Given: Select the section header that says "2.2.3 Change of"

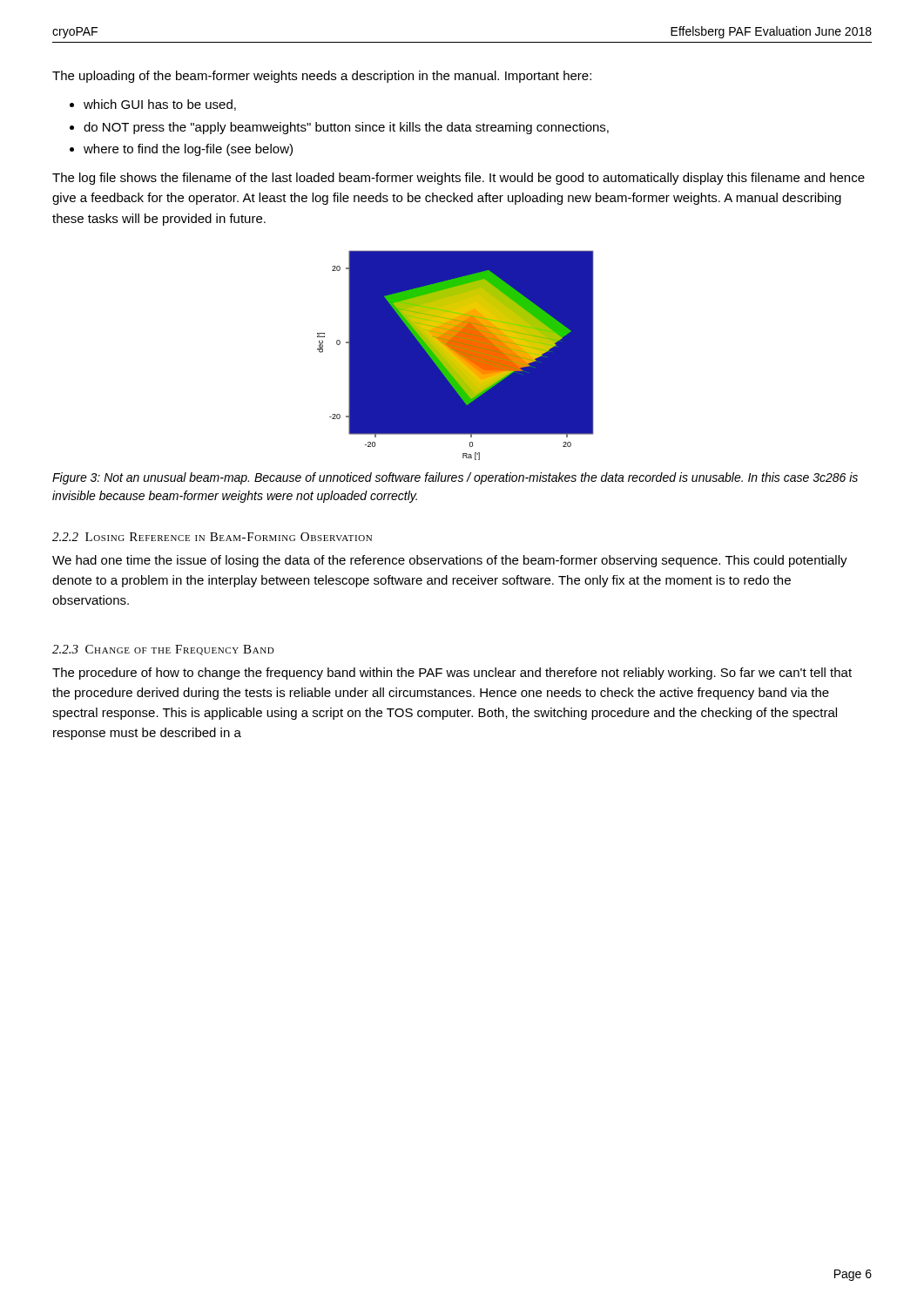Looking at the screenshot, I should 163,649.
